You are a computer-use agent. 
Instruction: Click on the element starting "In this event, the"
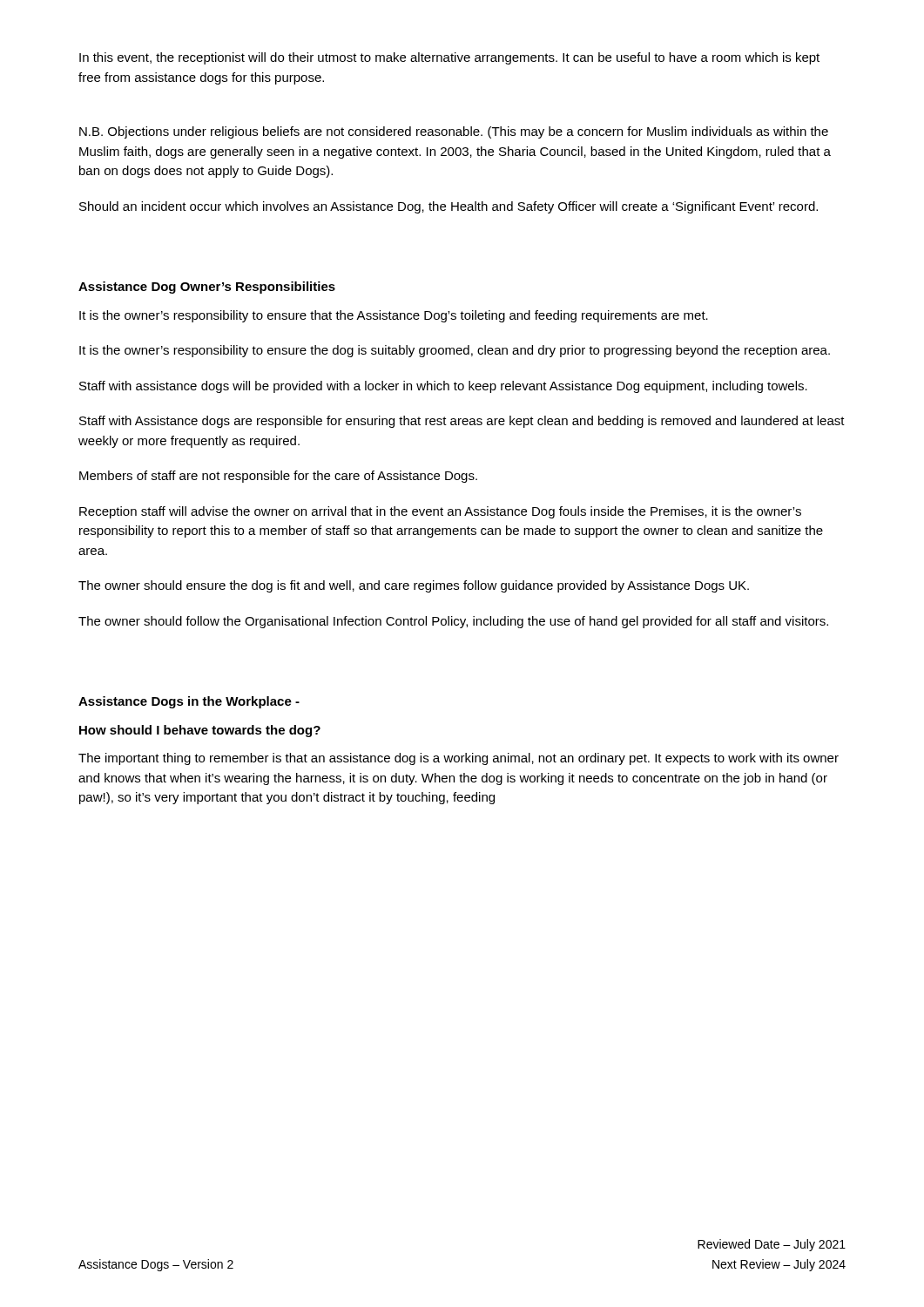449,67
